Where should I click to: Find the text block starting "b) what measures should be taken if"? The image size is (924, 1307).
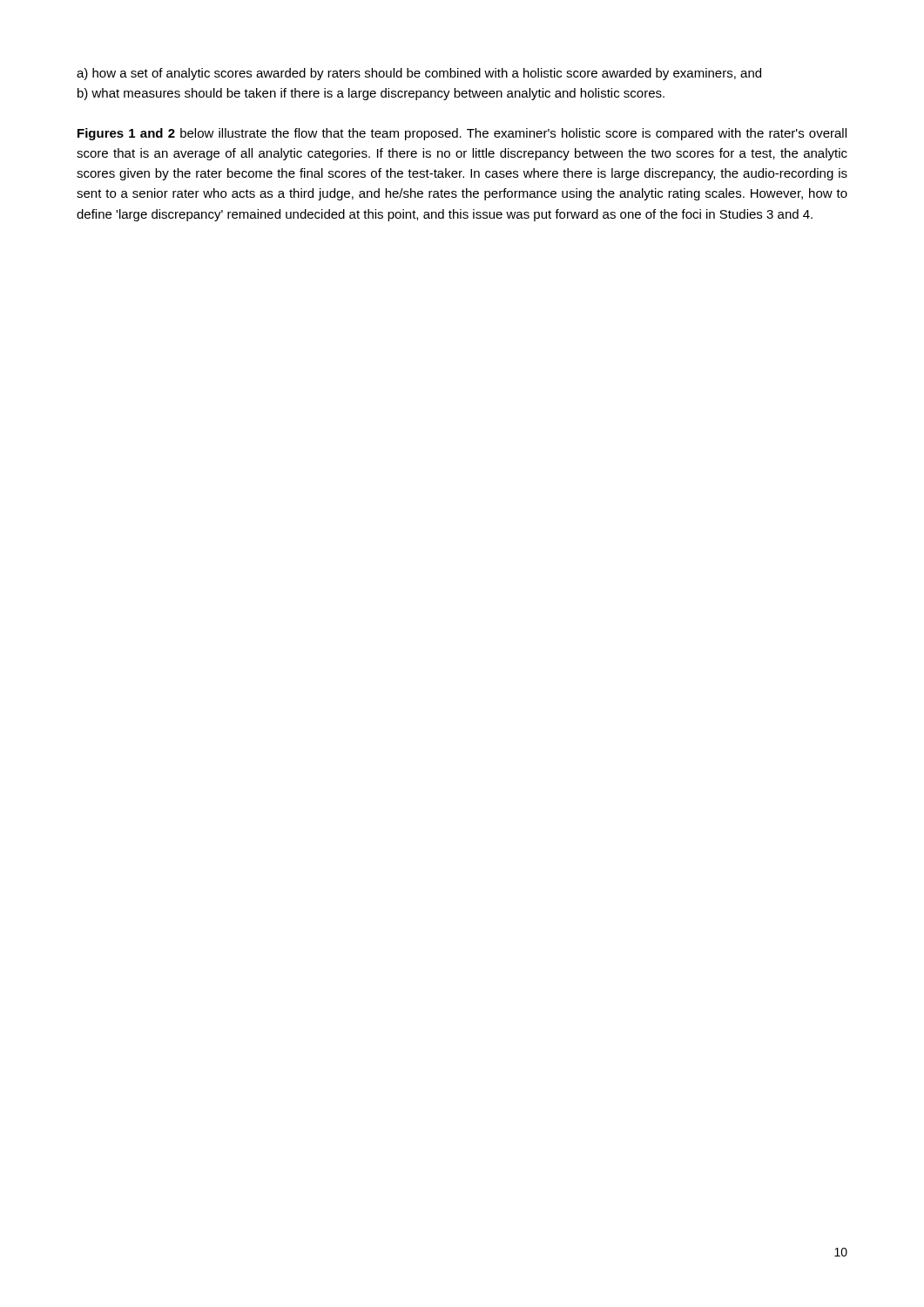click(371, 93)
